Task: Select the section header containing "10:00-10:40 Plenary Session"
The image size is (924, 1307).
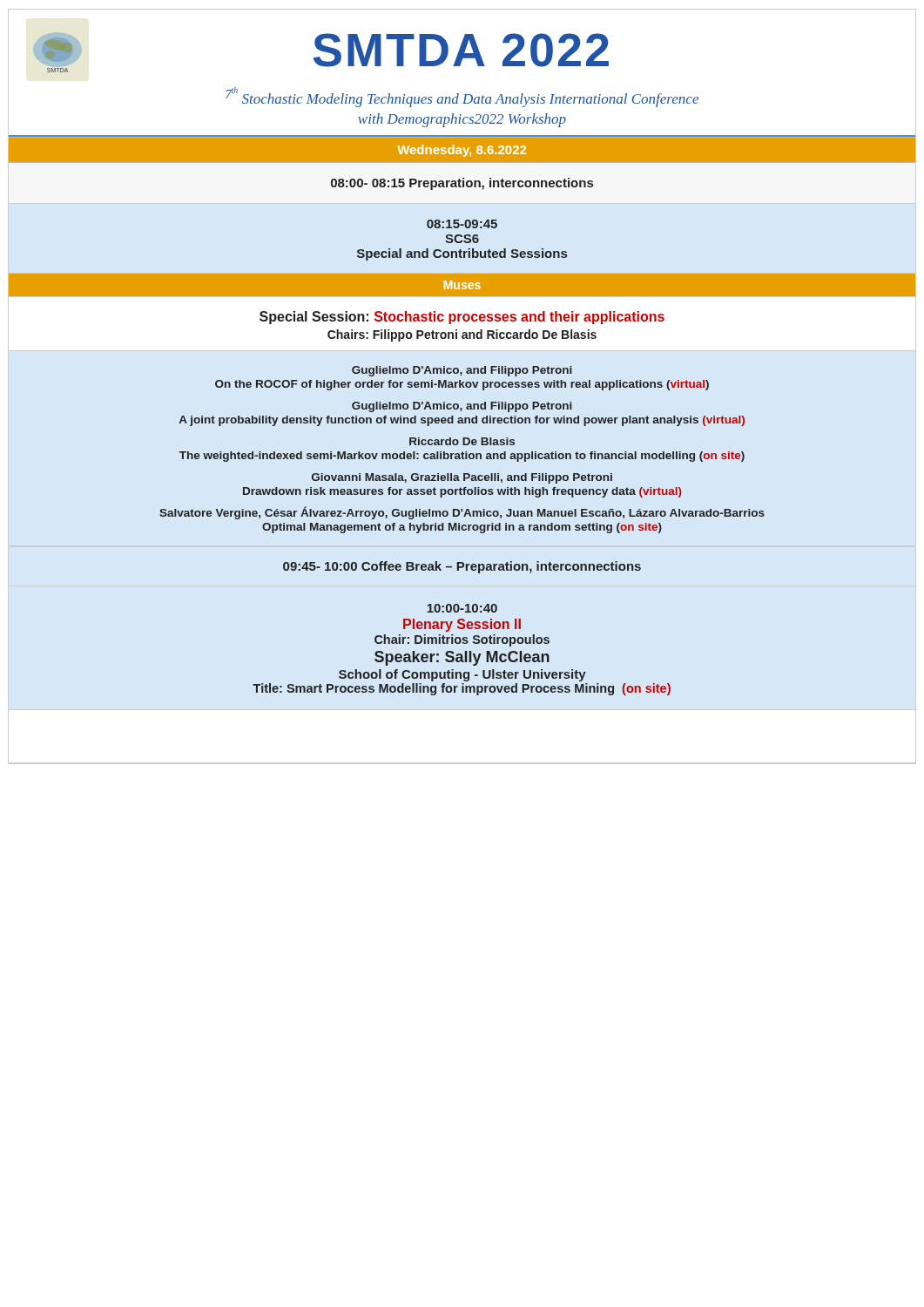Action: 462,648
